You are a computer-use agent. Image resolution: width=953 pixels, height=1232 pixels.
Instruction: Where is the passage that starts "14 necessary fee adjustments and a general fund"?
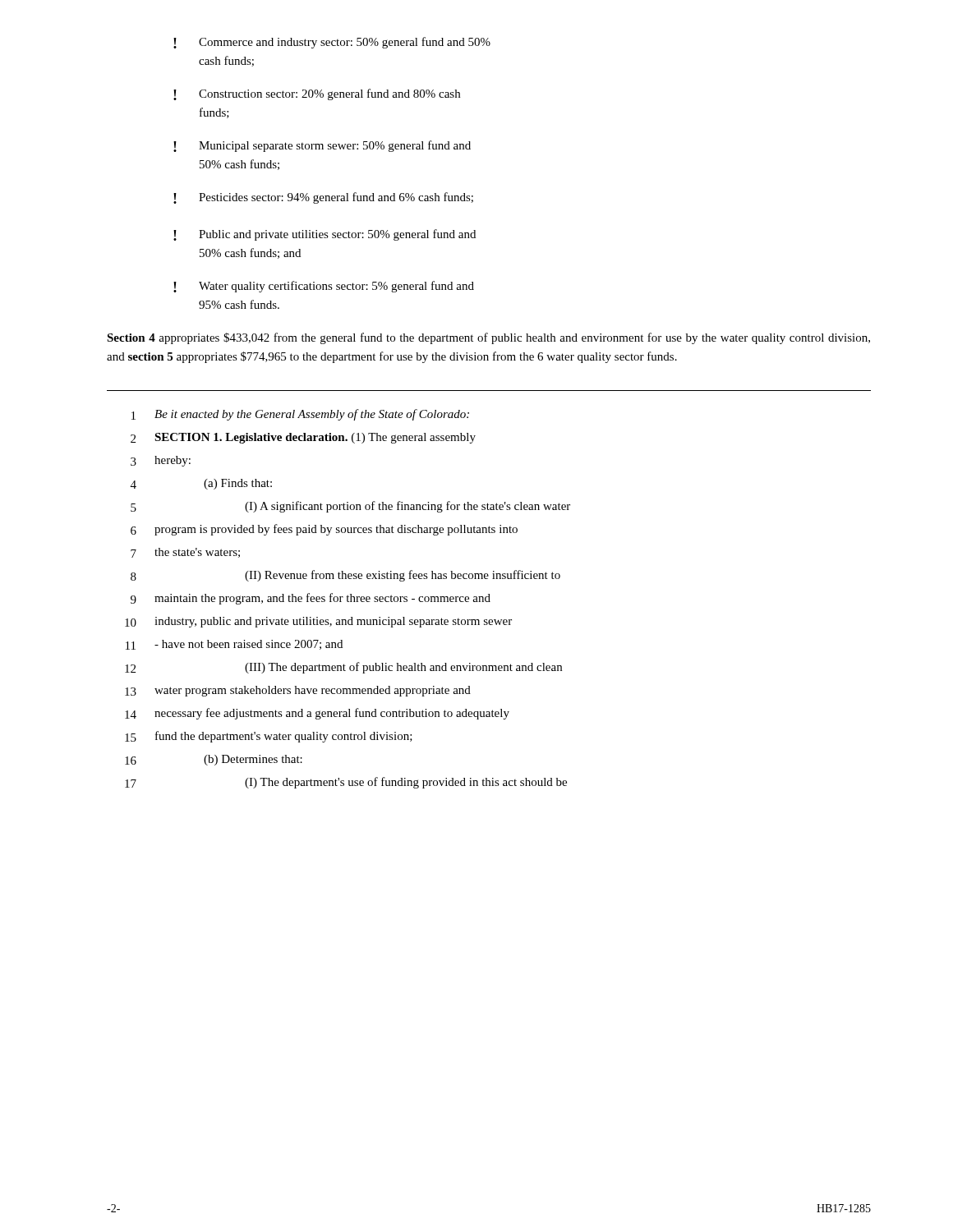click(x=489, y=714)
